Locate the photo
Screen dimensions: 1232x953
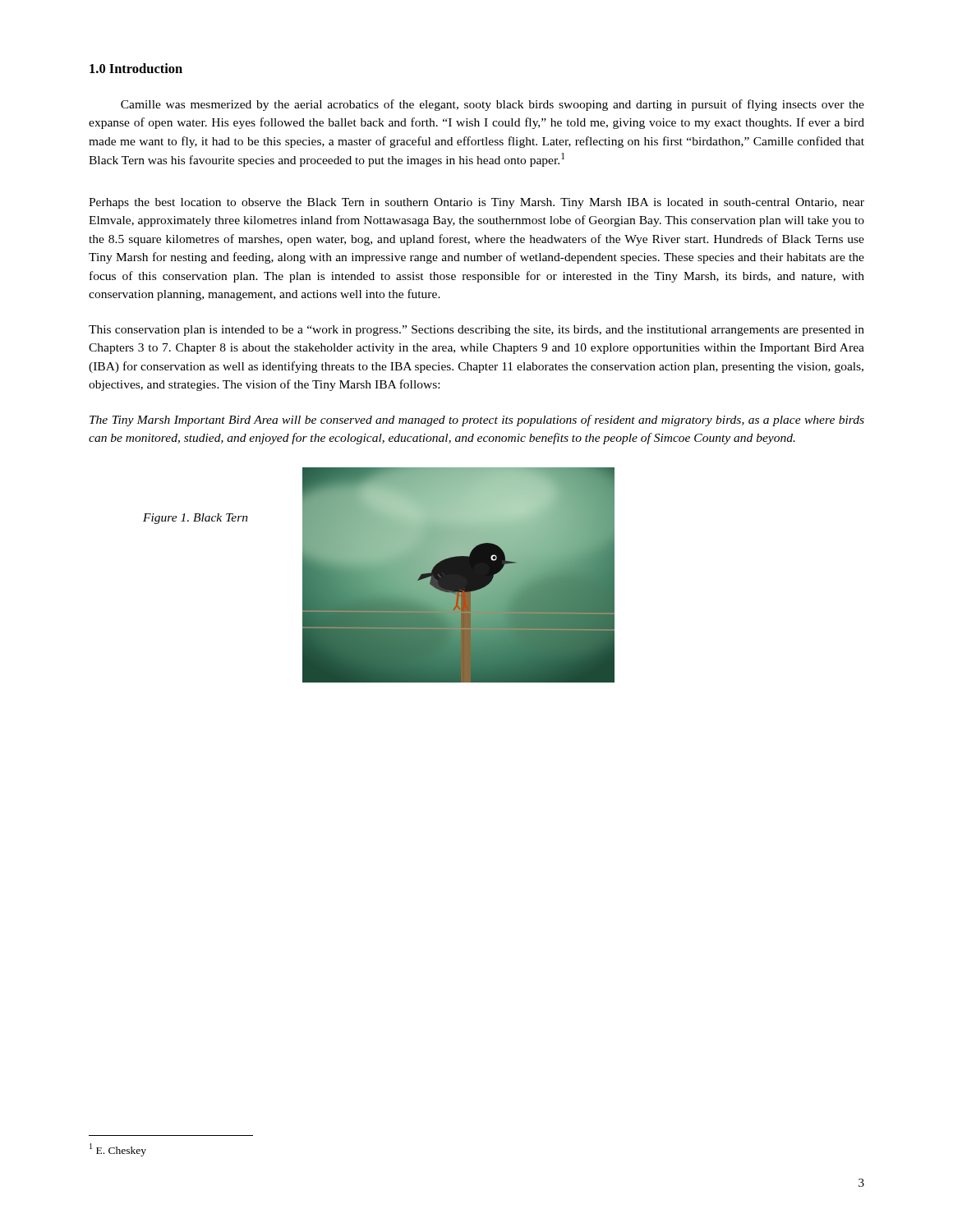458,575
